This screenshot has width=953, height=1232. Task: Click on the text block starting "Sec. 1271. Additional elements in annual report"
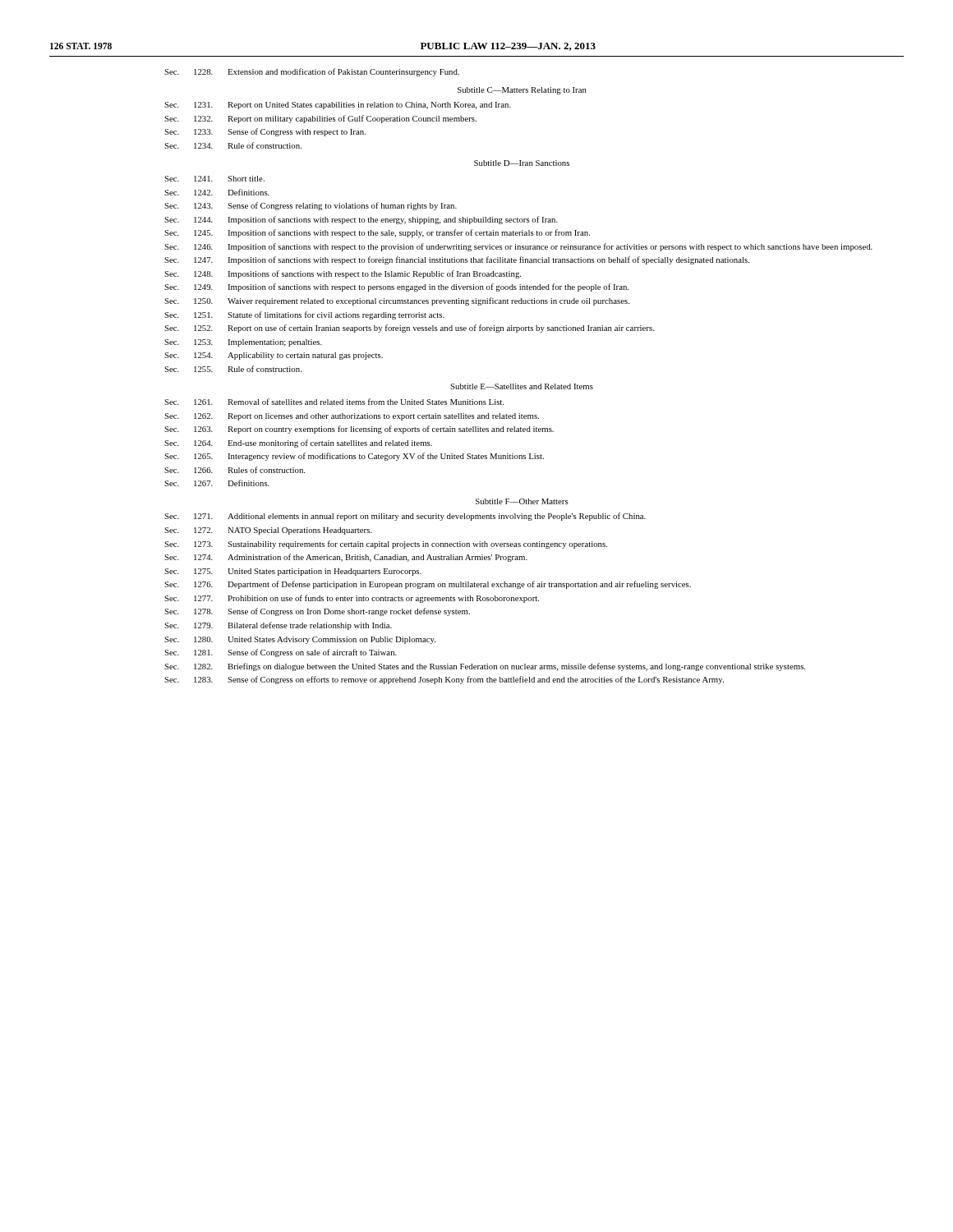point(405,516)
